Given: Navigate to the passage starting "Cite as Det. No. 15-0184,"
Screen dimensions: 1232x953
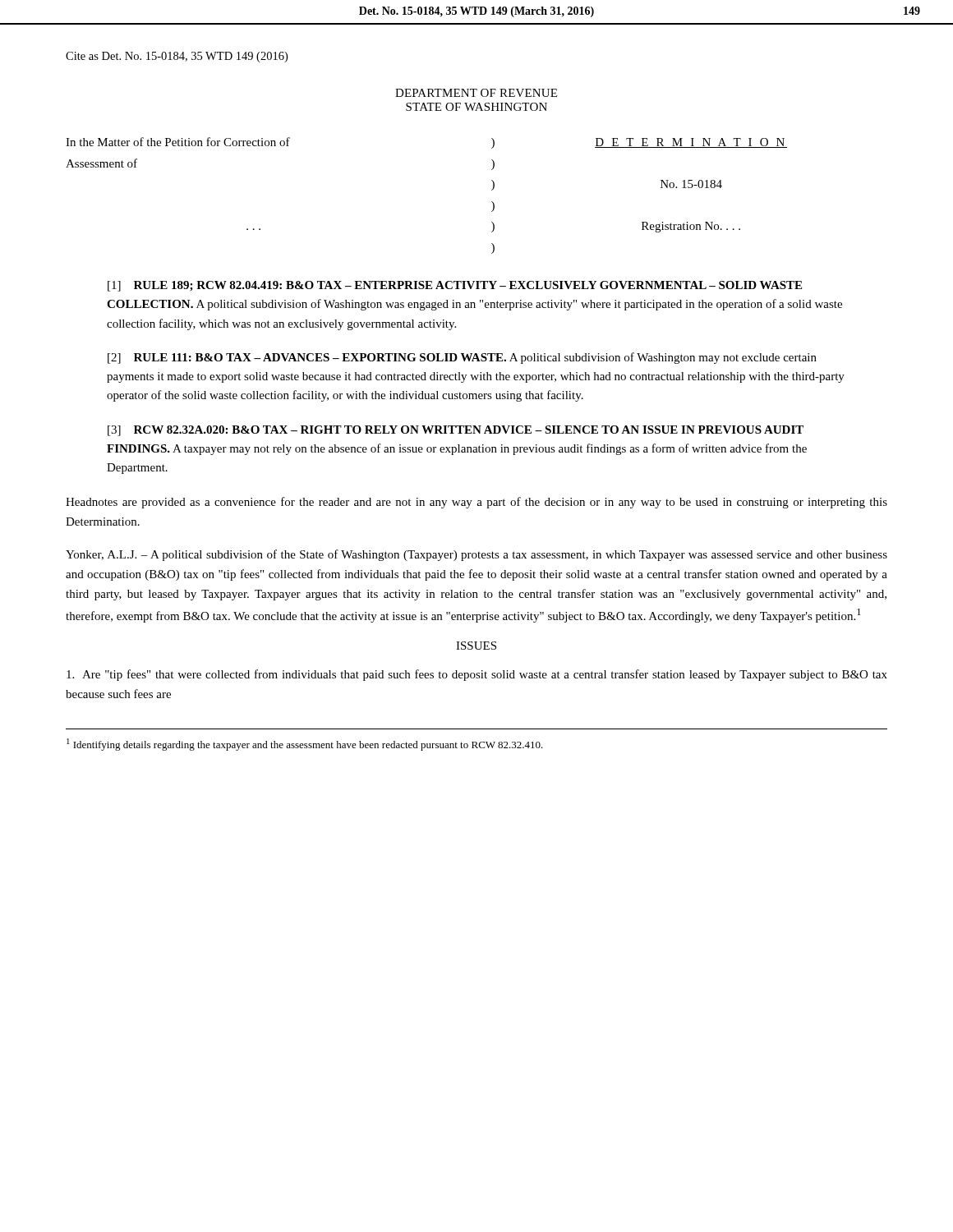Looking at the screenshot, I should coord(177,56).
